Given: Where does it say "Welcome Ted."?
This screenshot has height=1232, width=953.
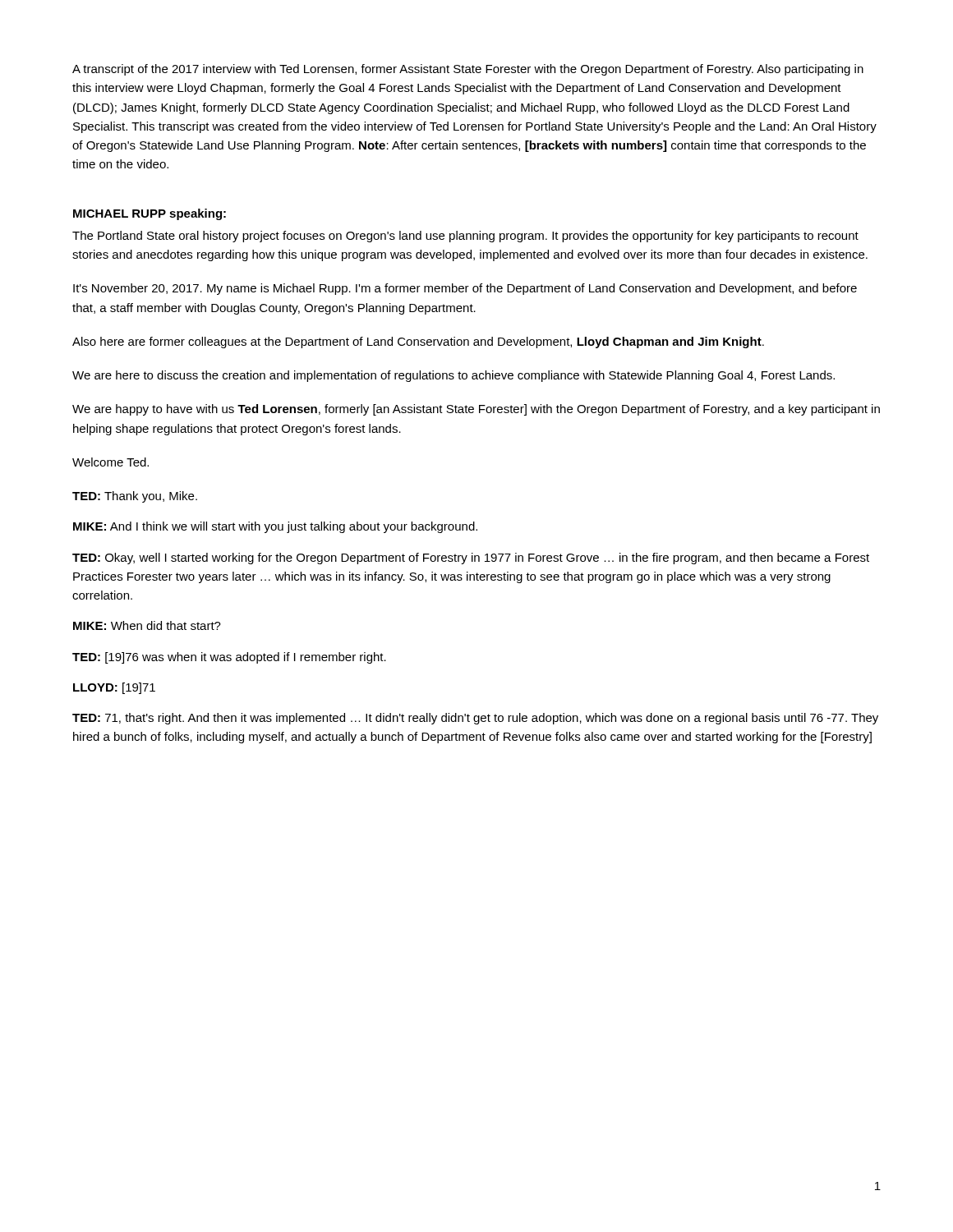Looking at the screenshot, I should (x=111, y=462).
